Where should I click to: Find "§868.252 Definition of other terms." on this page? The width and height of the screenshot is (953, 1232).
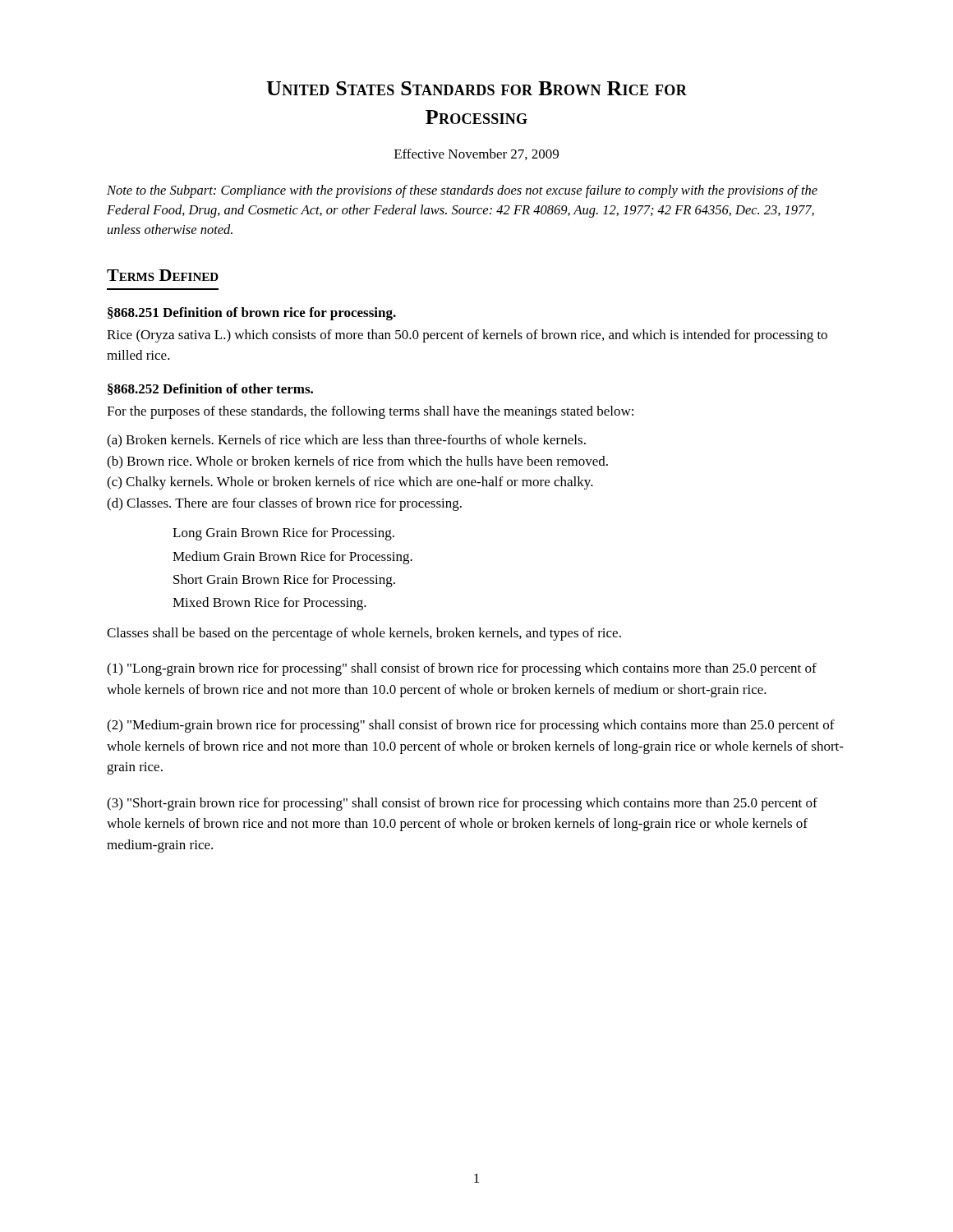pos(210,389)
